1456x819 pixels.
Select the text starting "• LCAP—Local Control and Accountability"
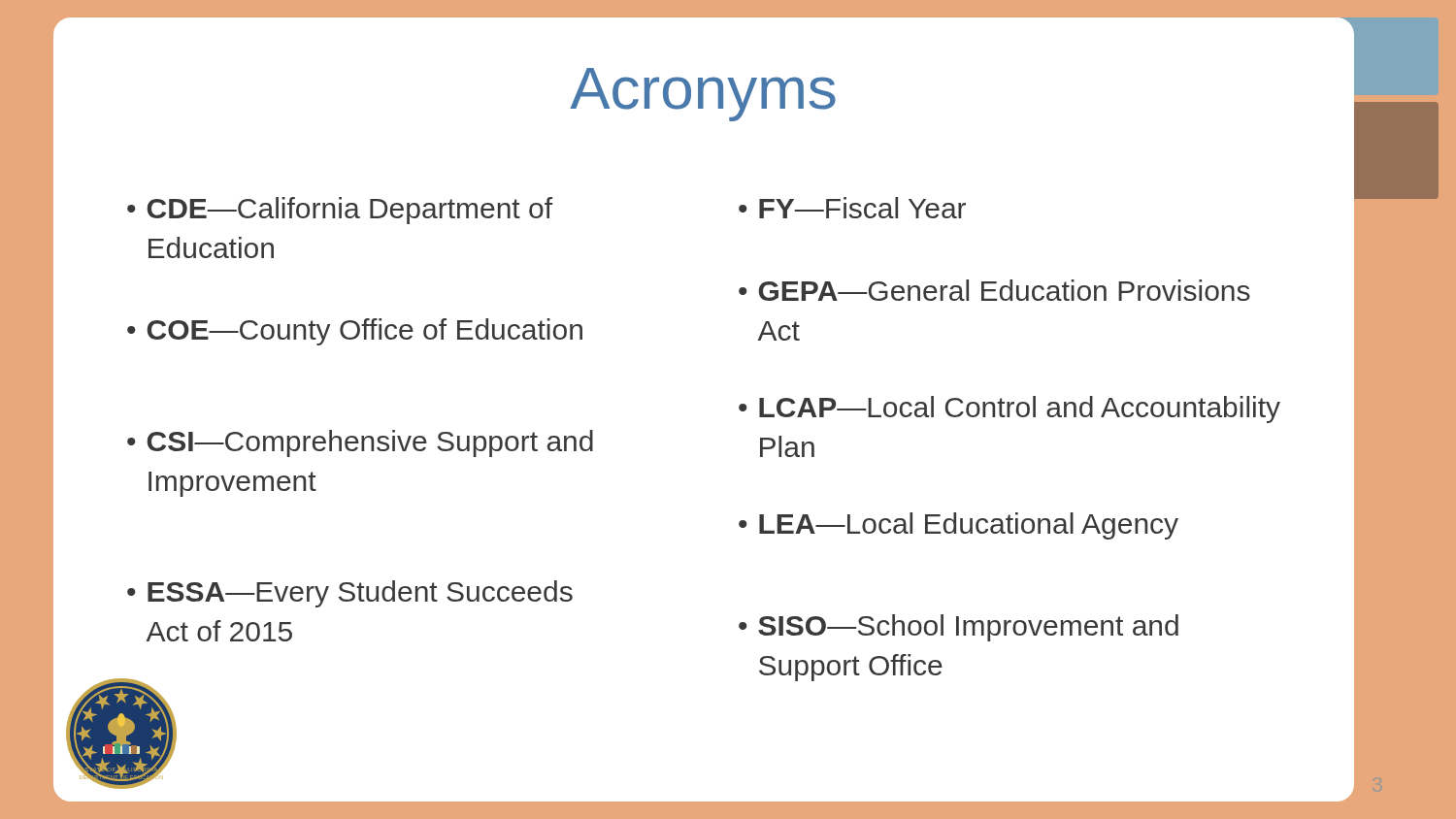coord(1010,427)
